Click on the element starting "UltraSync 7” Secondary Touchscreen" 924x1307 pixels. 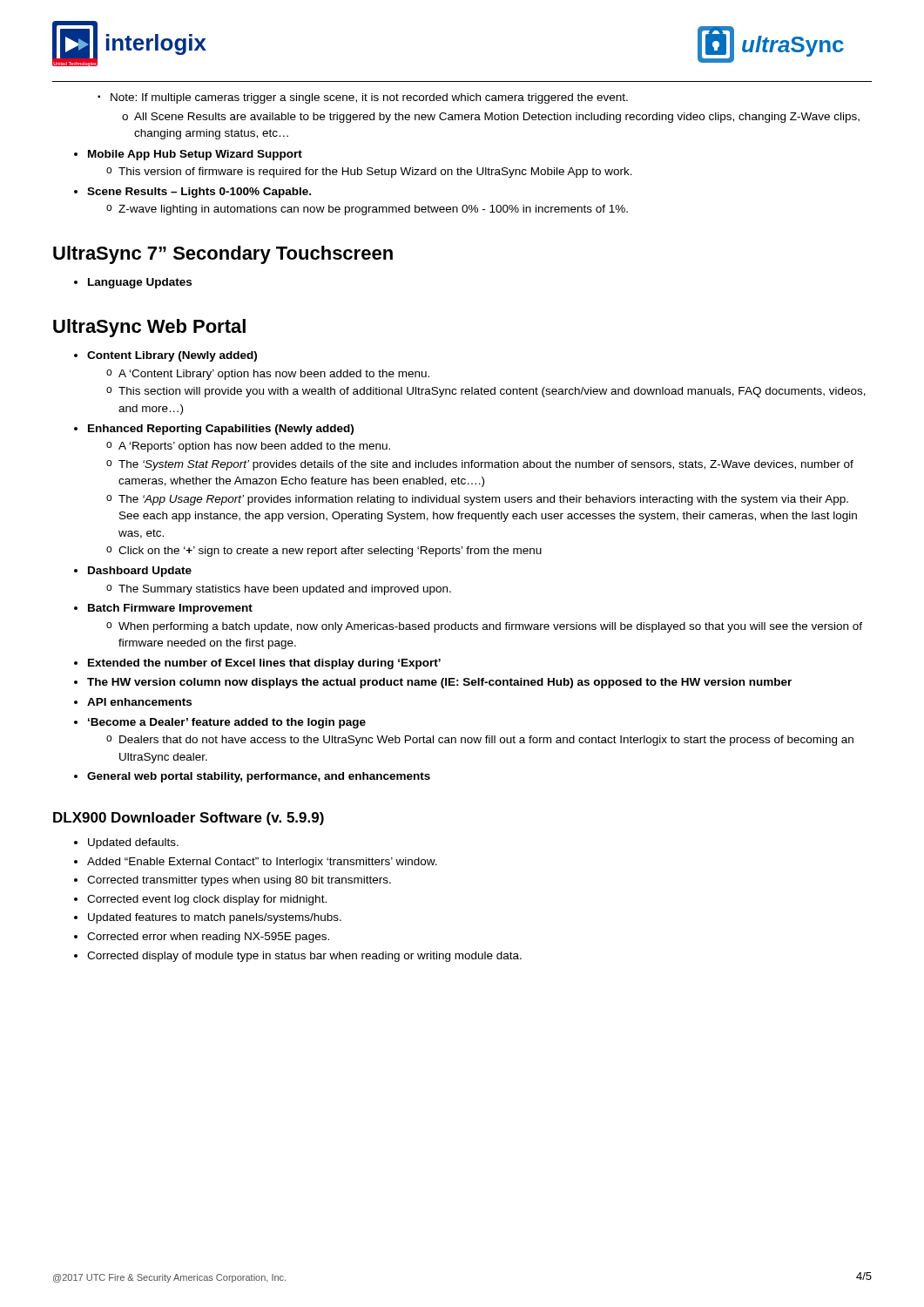click(x=223, y=253)
